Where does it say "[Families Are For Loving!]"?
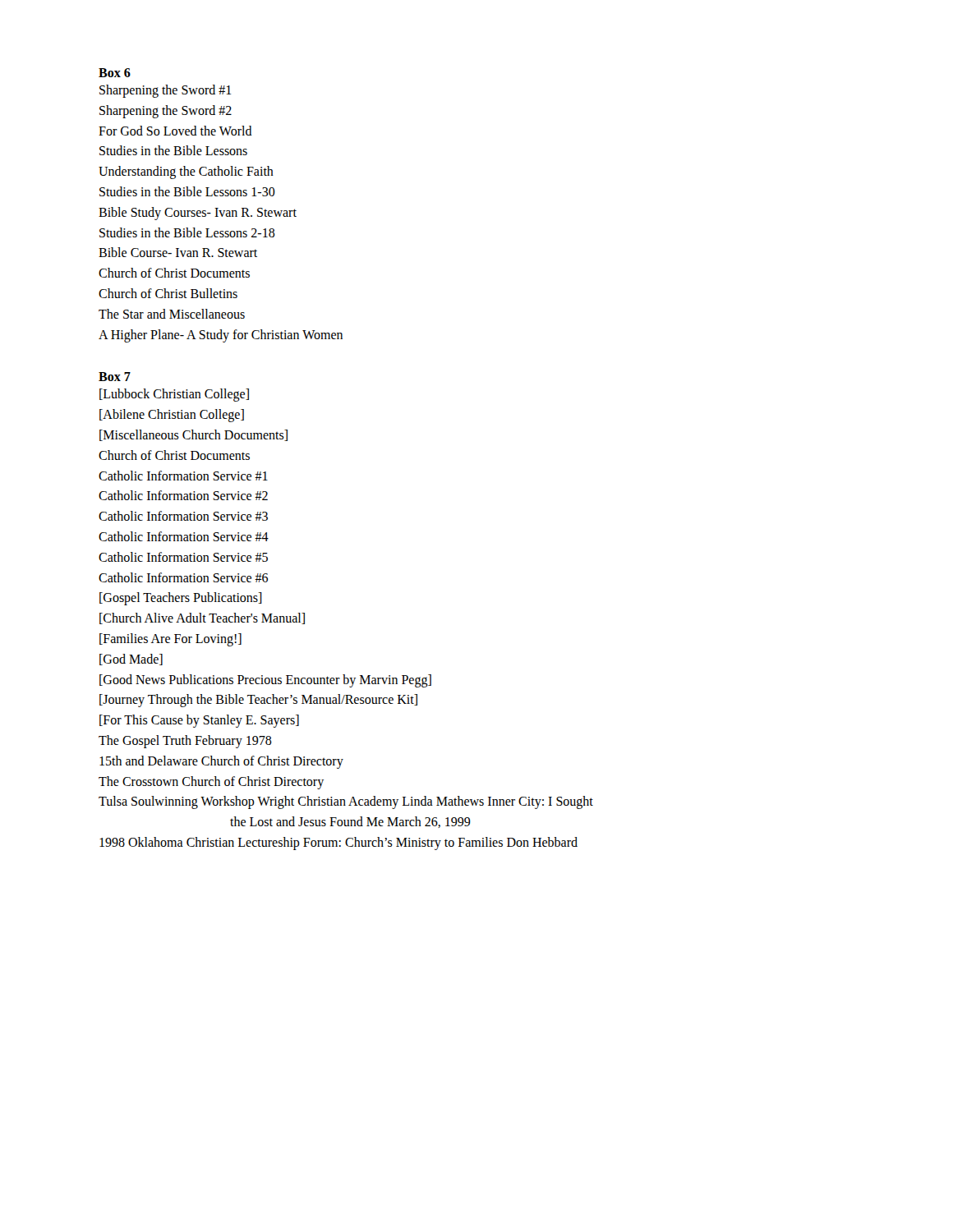The height and width of the screenshot is (1232, 953). coord(170,638)
